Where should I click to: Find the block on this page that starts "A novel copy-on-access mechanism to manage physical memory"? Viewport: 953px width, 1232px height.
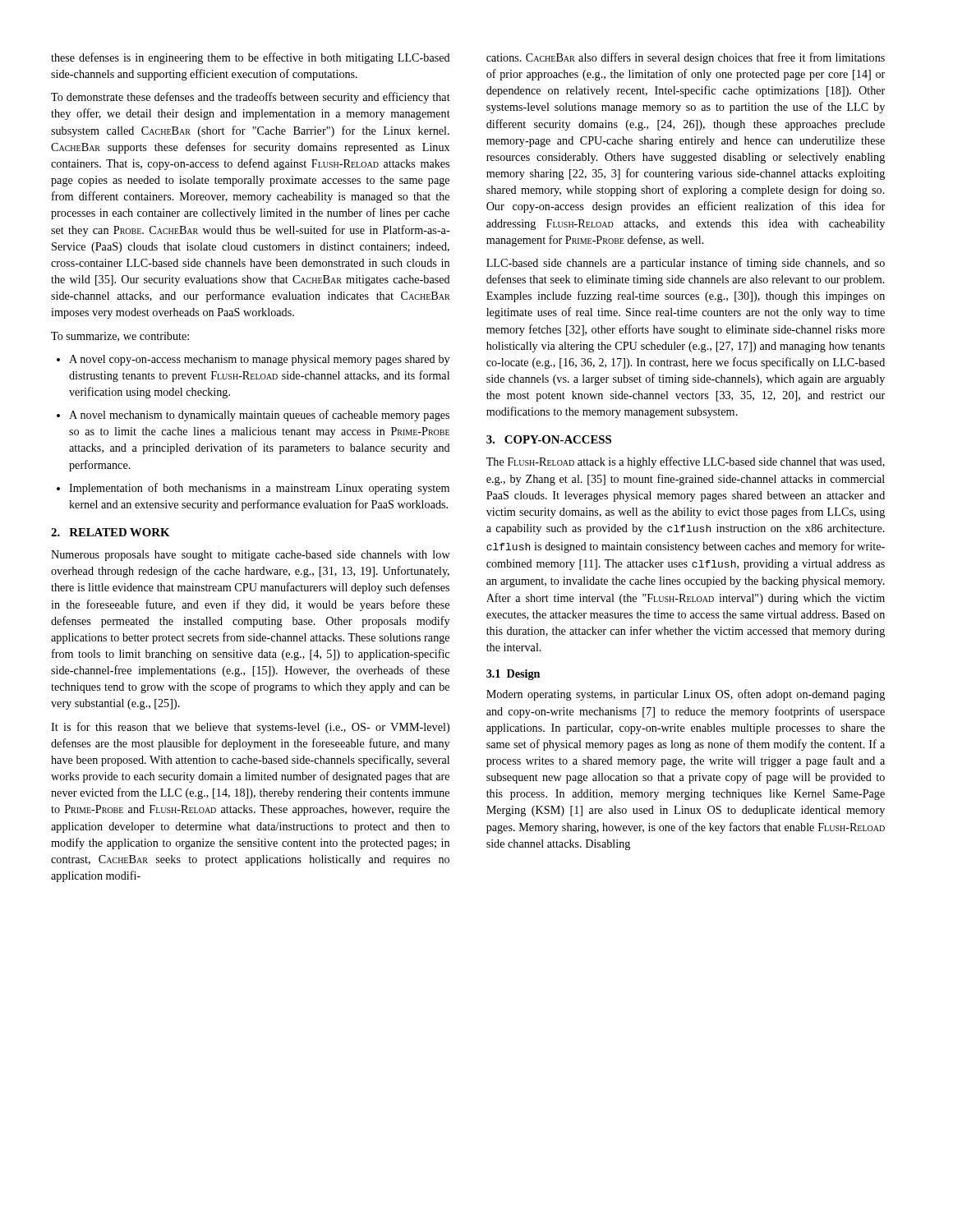coord(250,375)
